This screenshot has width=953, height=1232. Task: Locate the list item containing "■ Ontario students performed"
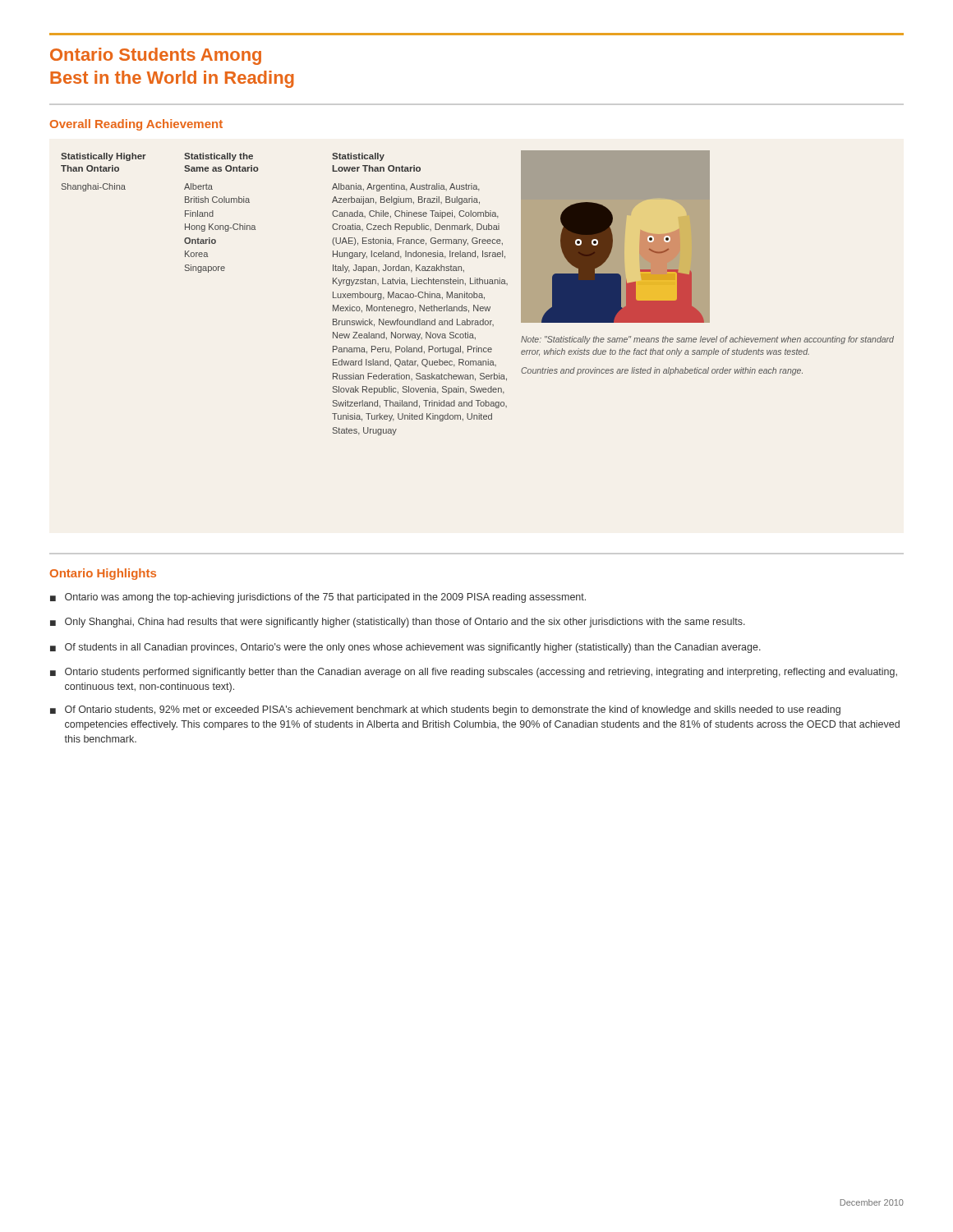coord(476,679)
